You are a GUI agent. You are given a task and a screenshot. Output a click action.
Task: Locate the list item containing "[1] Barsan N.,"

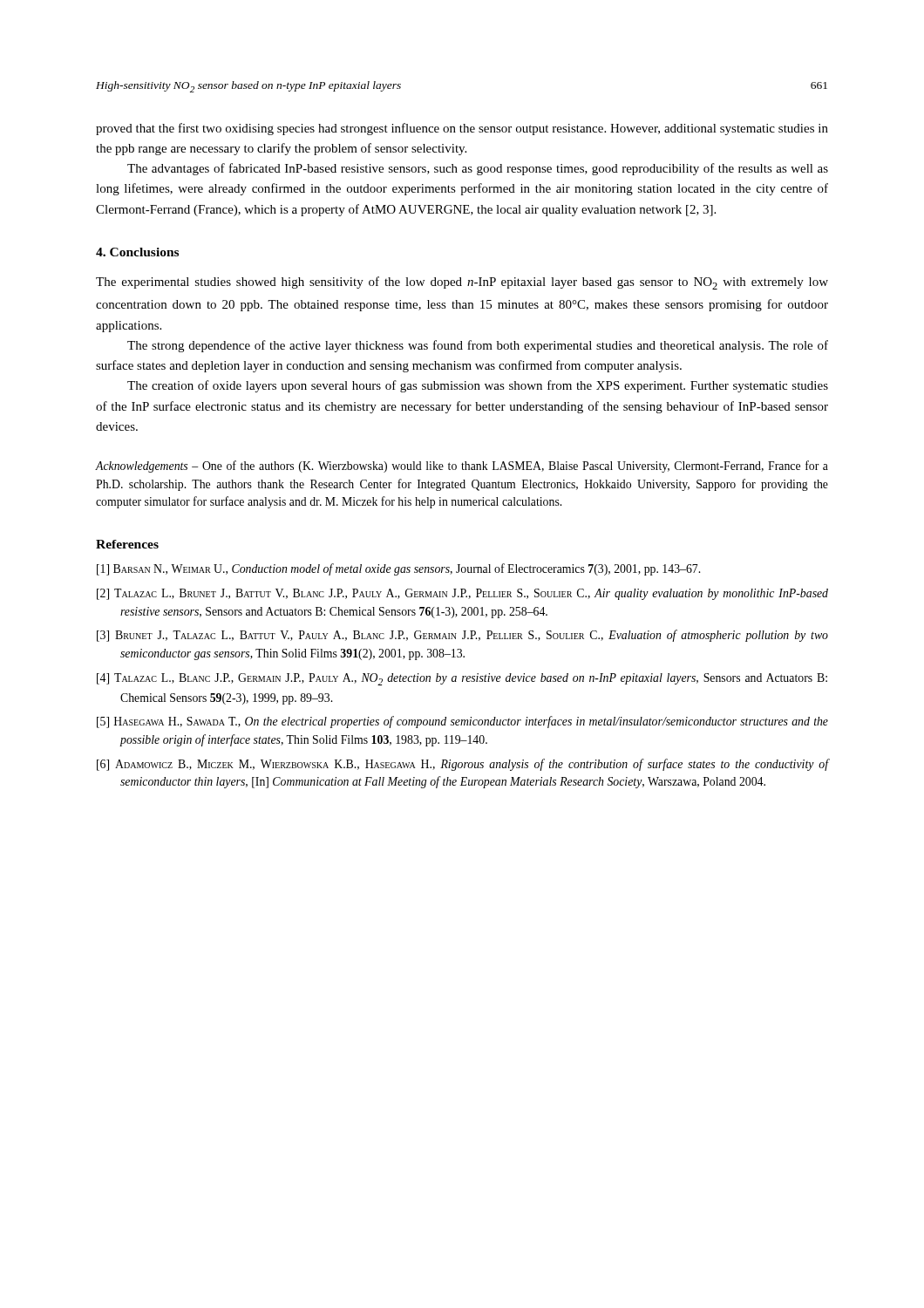[398, 569]
